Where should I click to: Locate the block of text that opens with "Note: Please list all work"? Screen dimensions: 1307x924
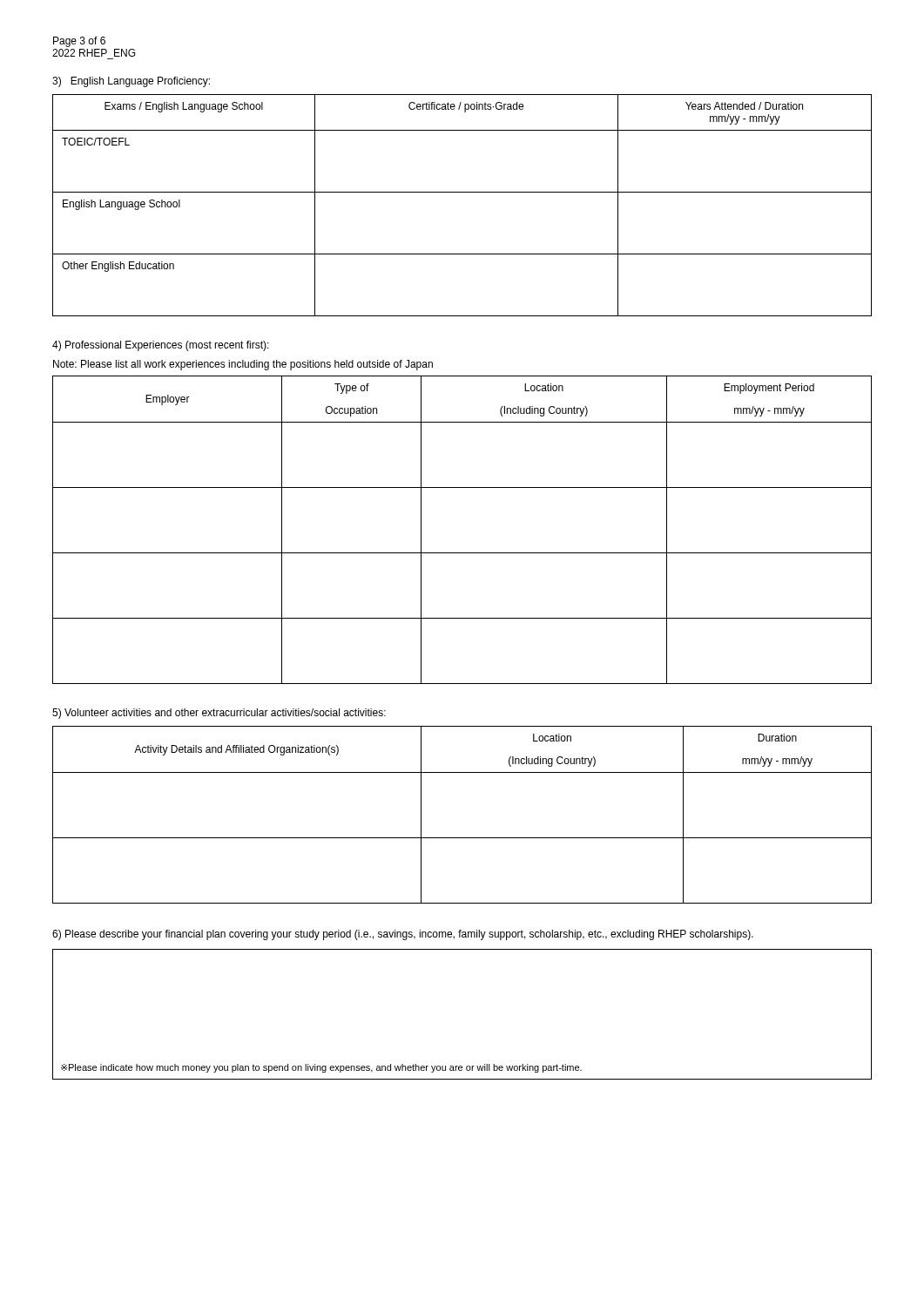(243, 364)
